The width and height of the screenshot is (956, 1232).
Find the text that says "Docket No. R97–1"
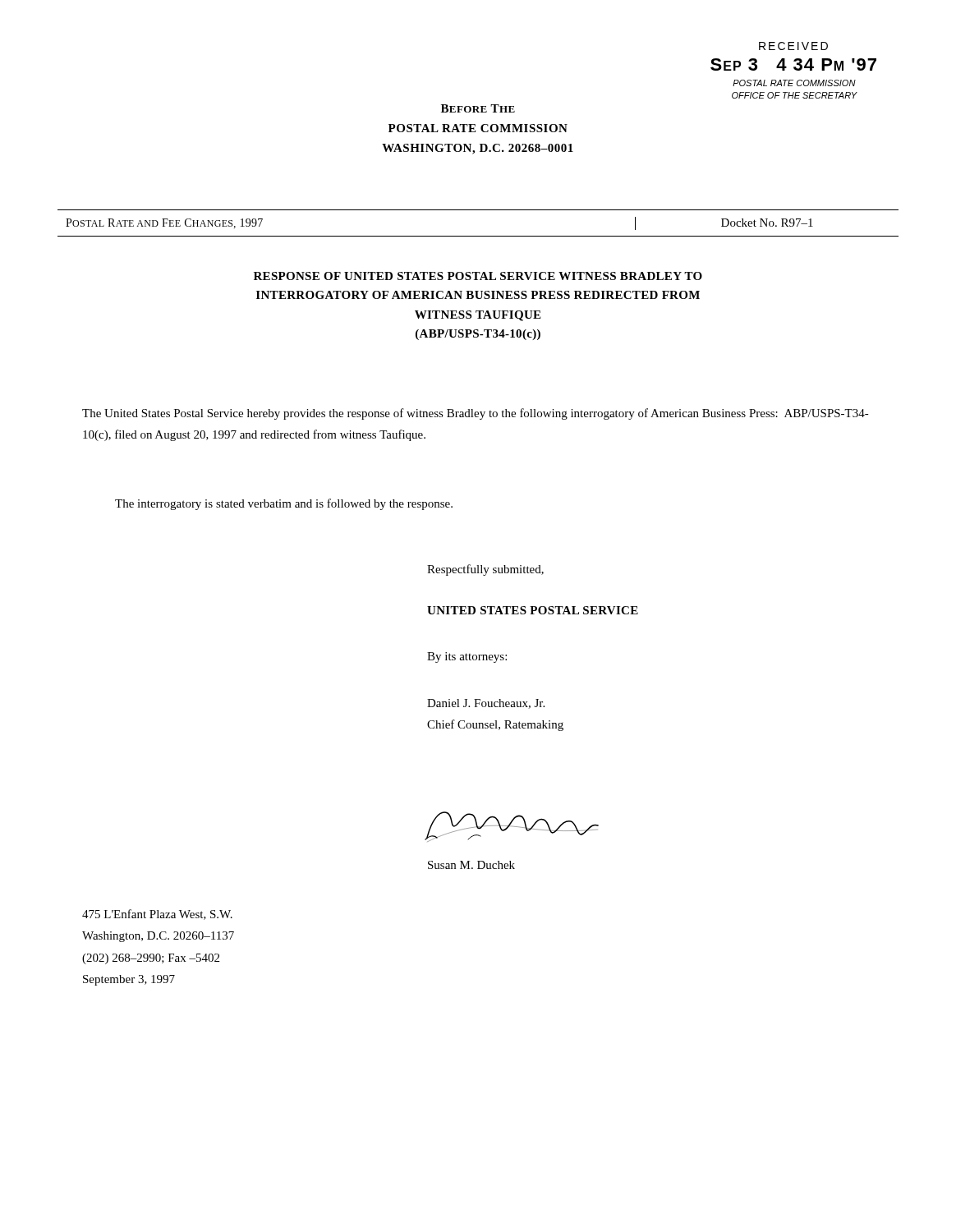767,223
